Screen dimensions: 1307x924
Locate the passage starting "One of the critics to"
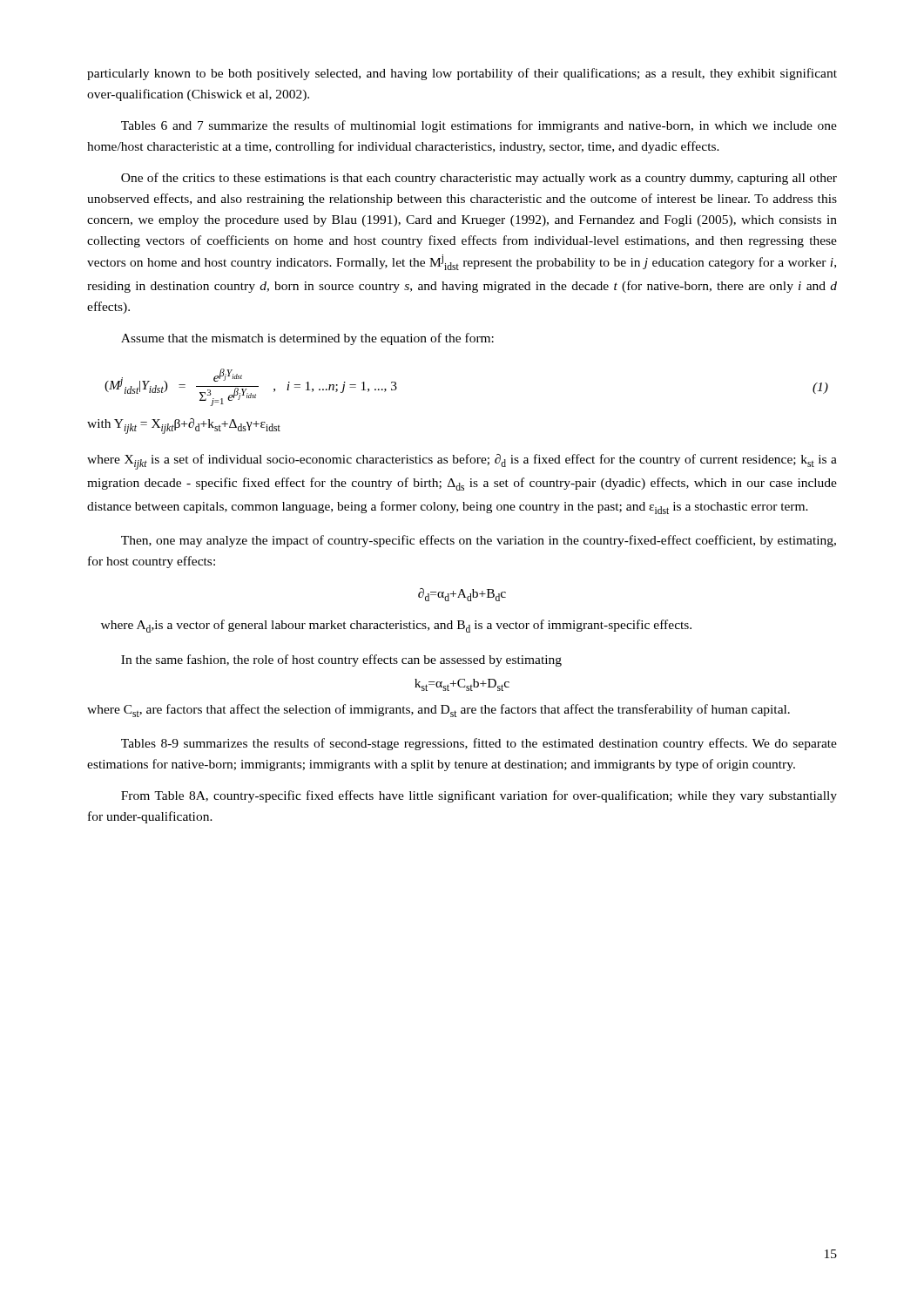click(462, 242)
